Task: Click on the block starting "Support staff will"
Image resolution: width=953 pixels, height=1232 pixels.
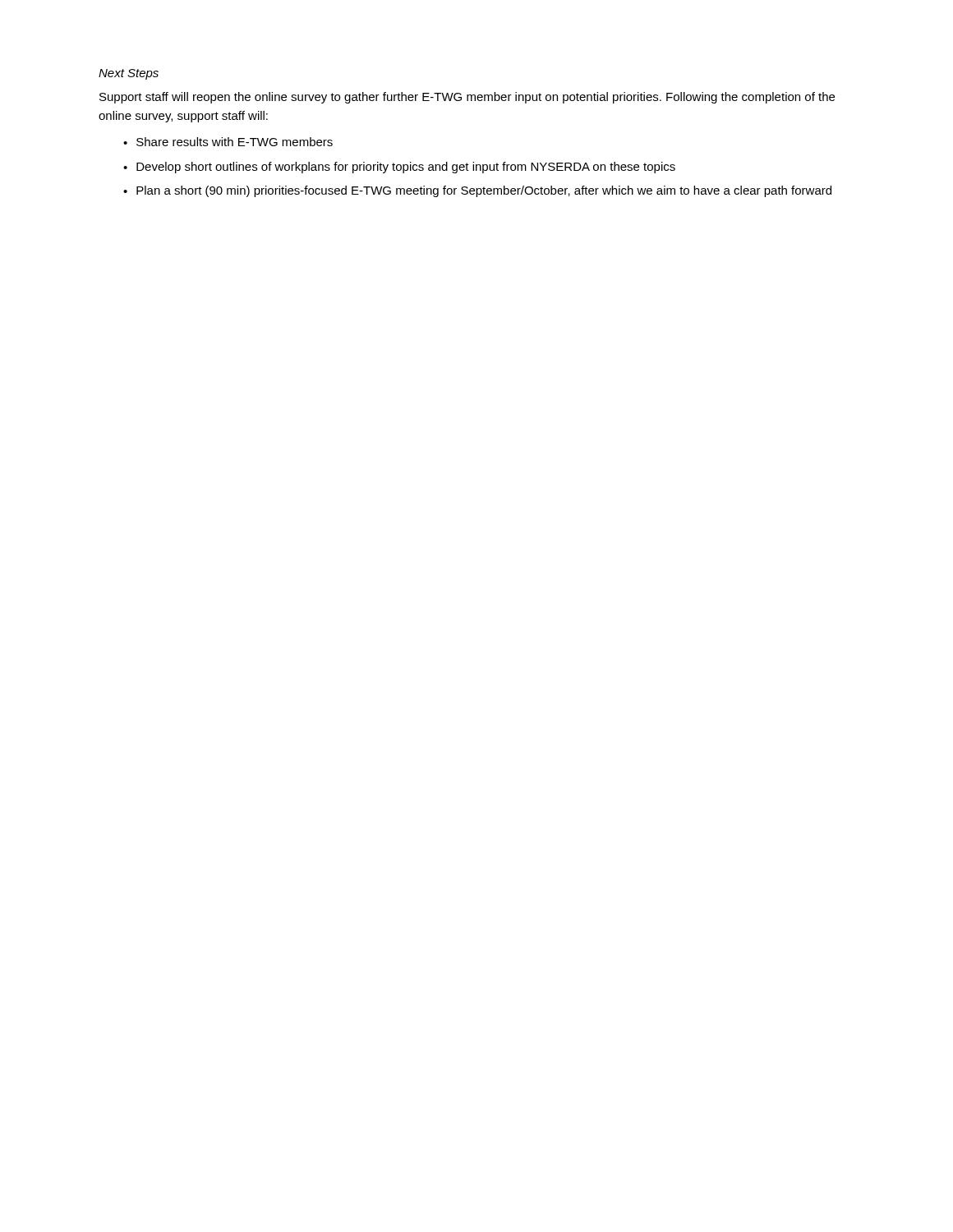Action: pos(467,106)
